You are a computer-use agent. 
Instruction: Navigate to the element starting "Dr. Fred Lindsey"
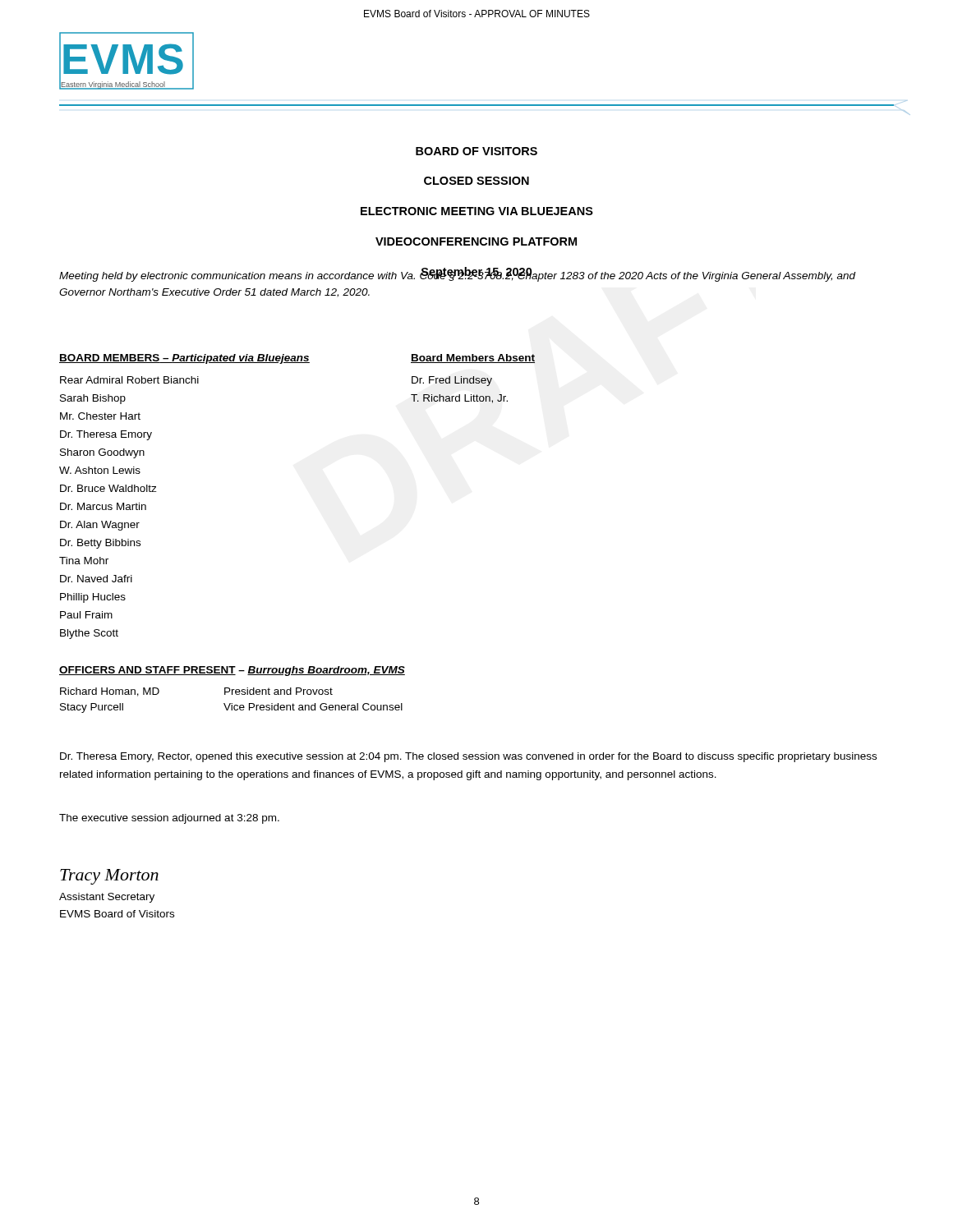click(451, 380)
